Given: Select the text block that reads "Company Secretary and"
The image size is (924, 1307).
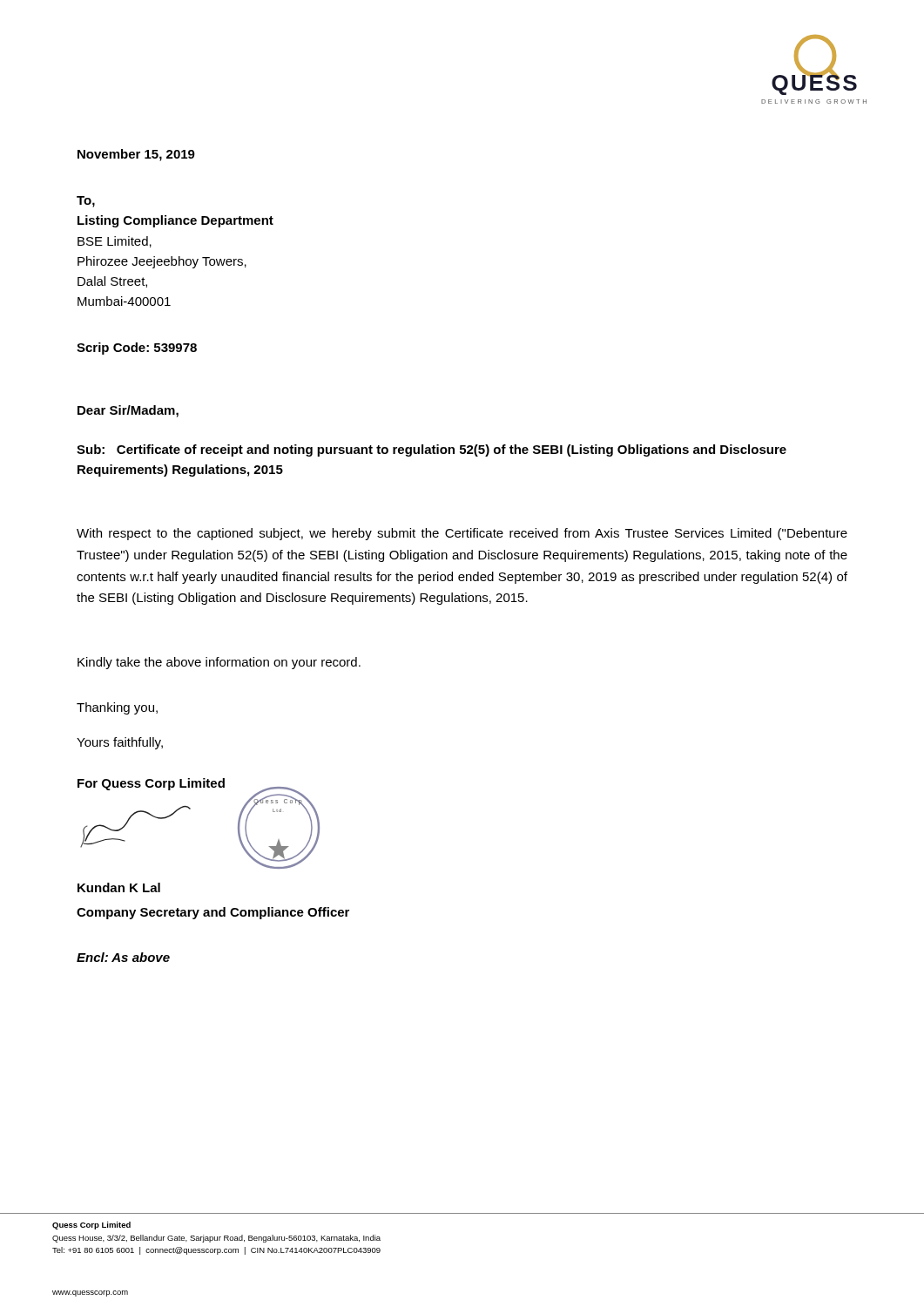Looking at the screenshot, I should point(213,912).
